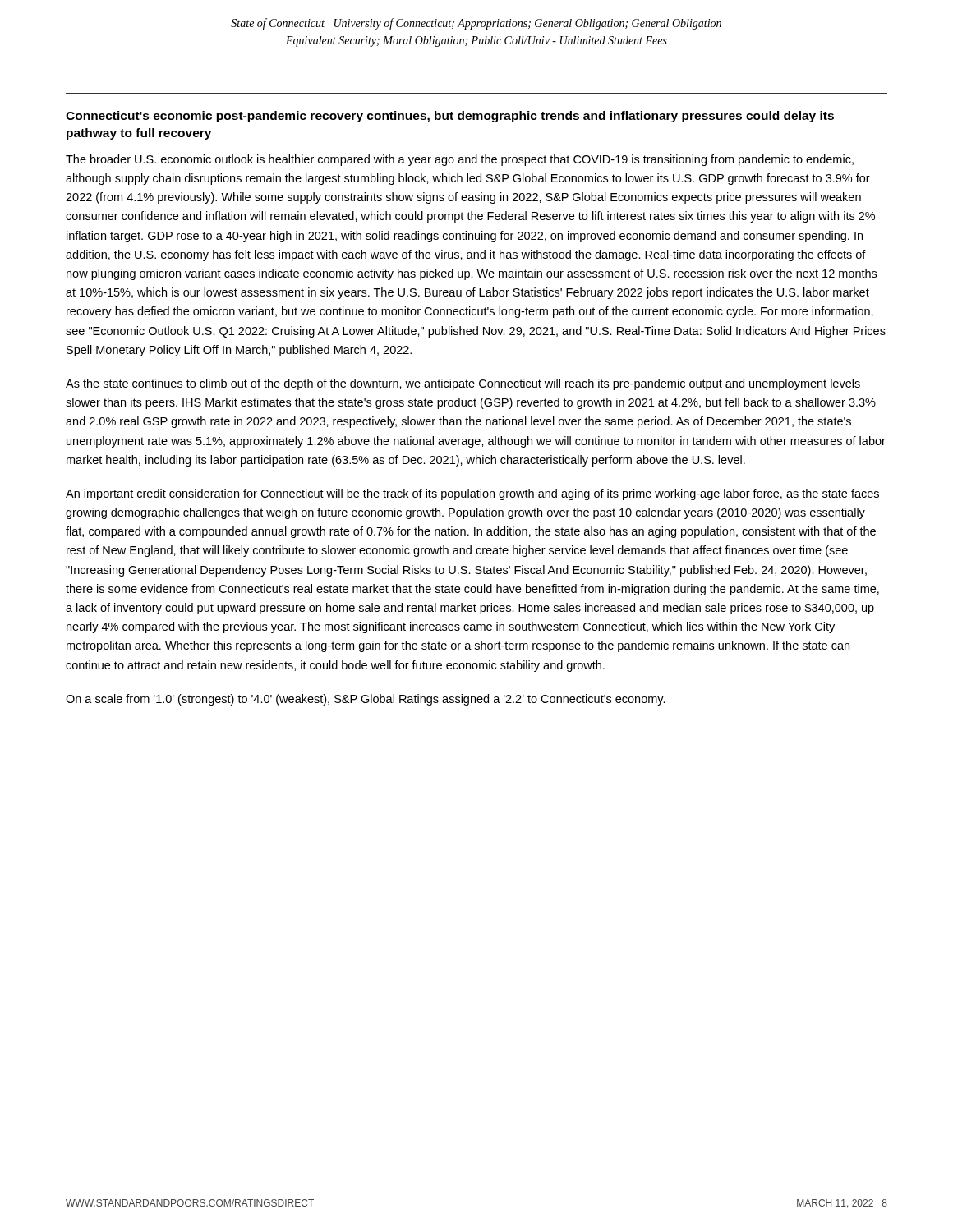This screenshot has width=953, height=1232.
Task: Locate the section header
Action: pyautogui.click(x=450, y=124)
